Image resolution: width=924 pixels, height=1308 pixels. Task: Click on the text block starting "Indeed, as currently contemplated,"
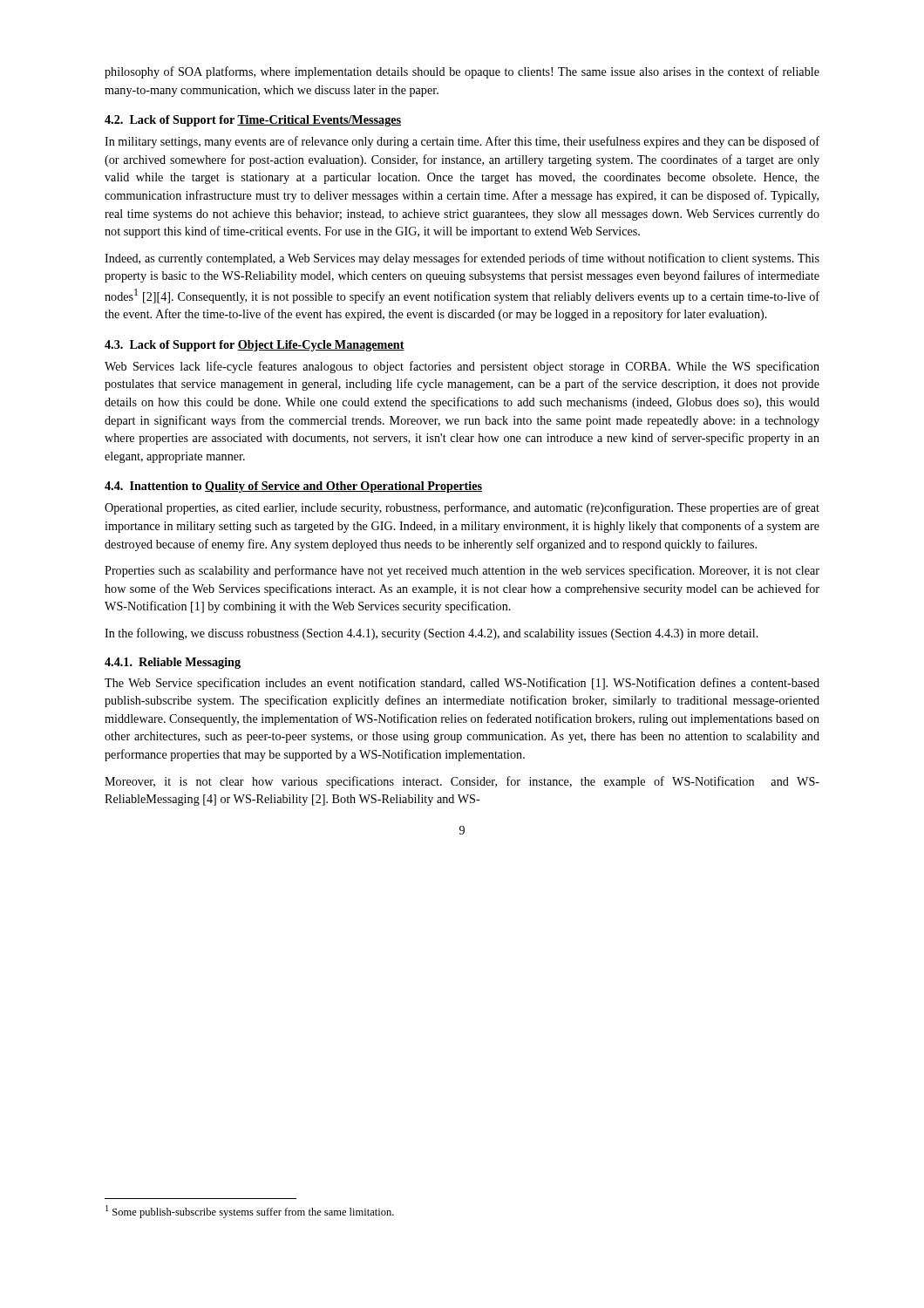[462, 286]
